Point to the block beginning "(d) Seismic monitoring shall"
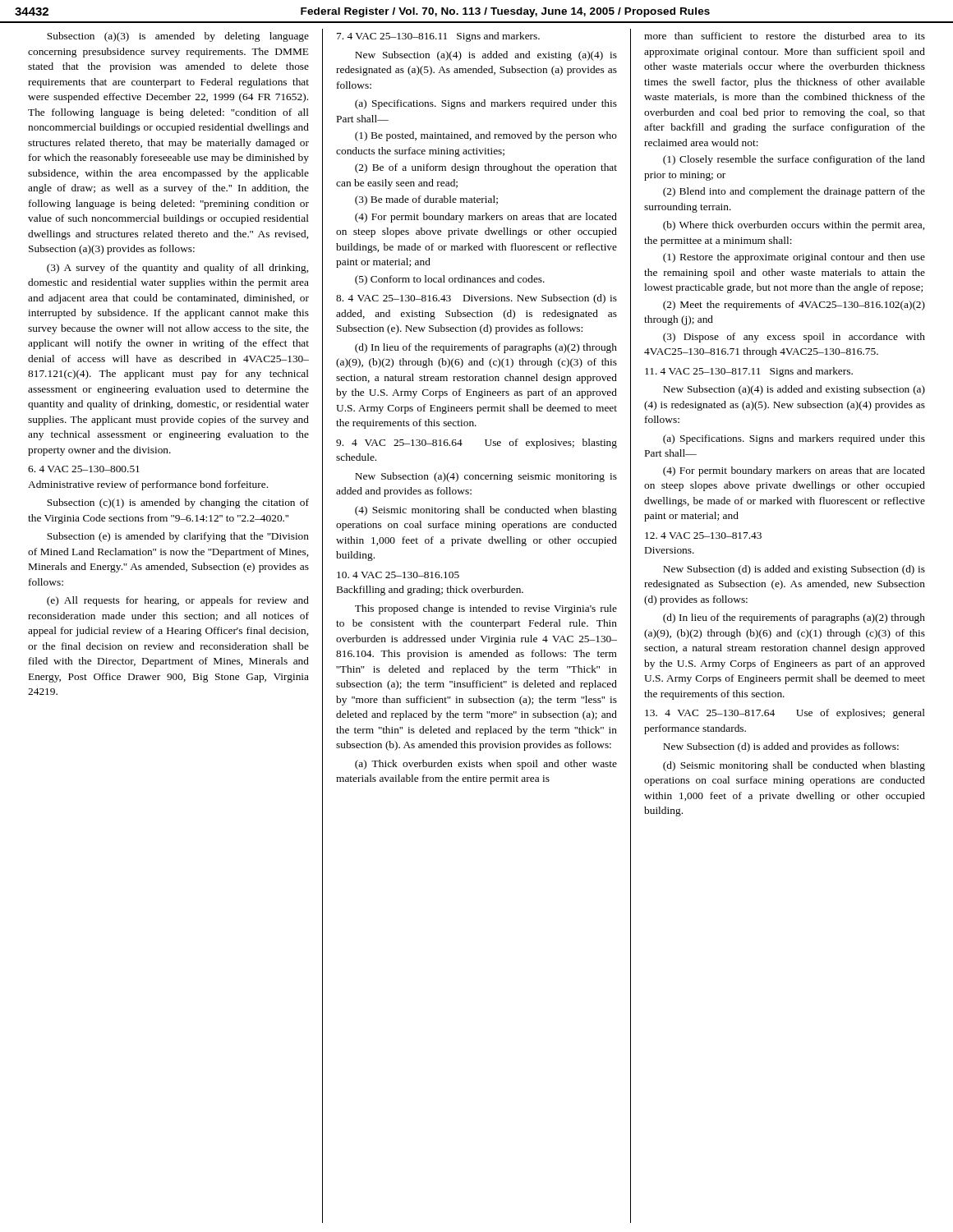The image size is (953, 1232). pyautogui.click(x=785, y=788)
